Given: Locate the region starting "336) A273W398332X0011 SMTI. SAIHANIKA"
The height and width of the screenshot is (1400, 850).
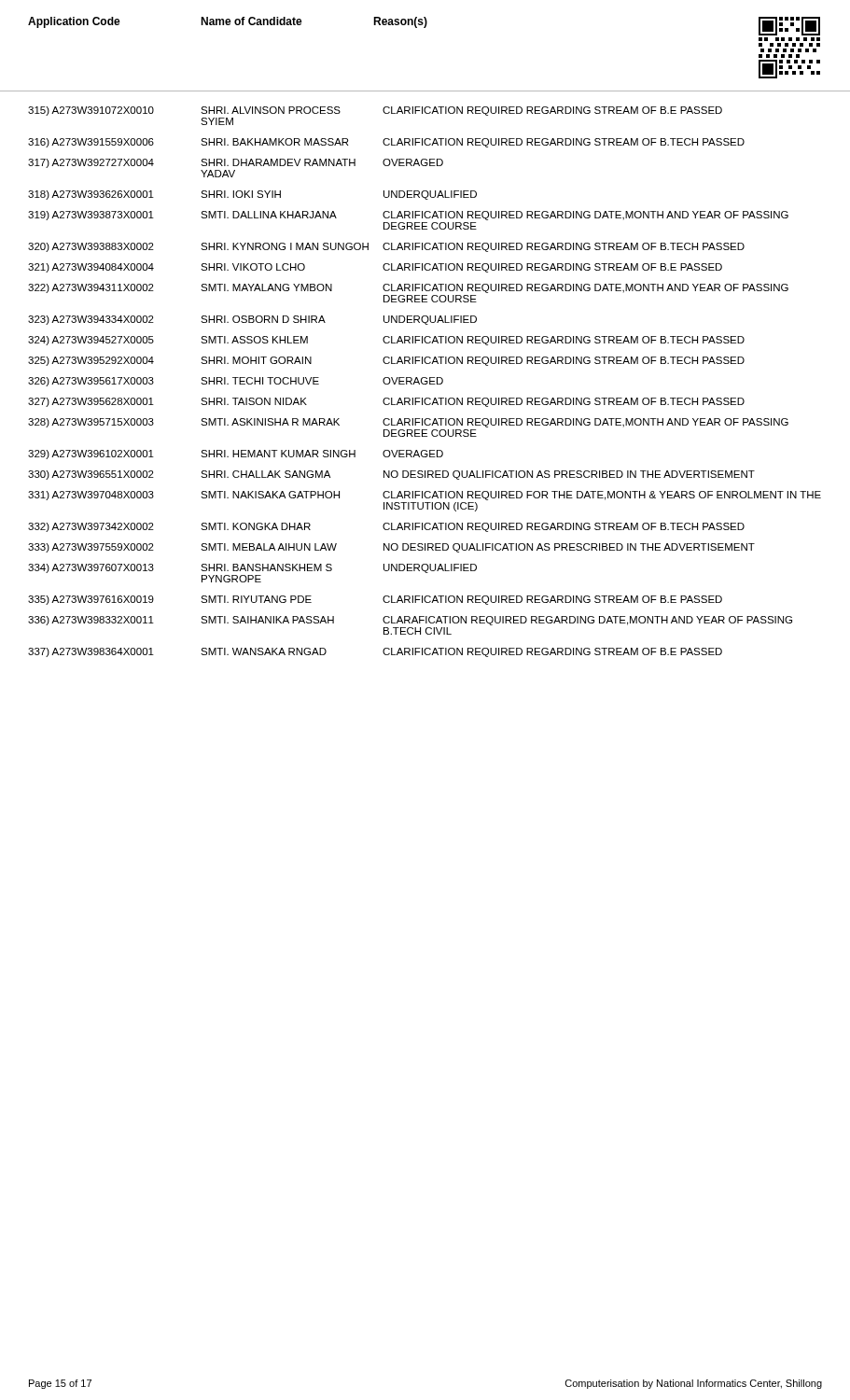Looking at the screenshot, I should click(425, 625).
